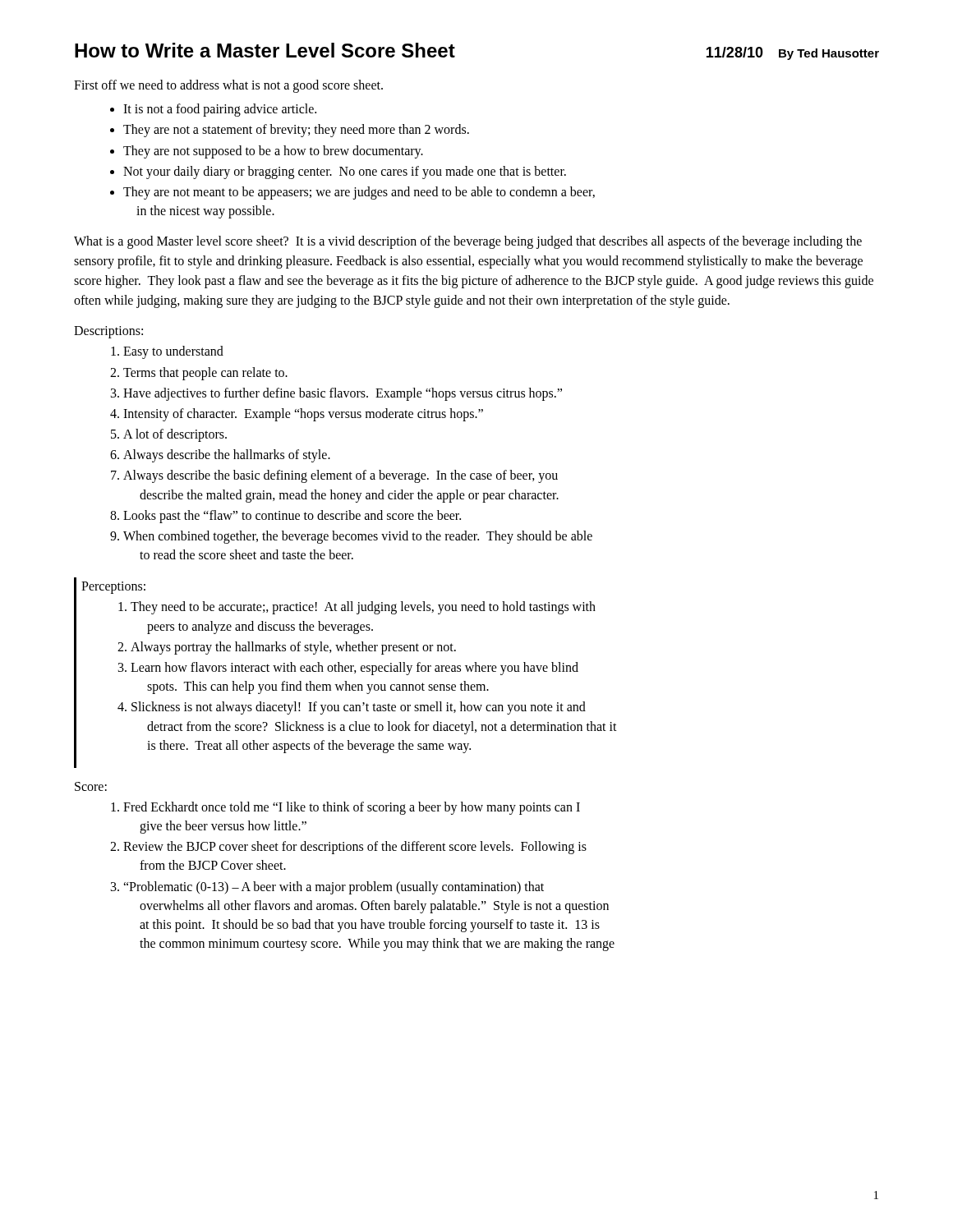
Task: Point to the element starting "Have adjectives to further define basic flavors. Example"
Action: click(343, 393)
